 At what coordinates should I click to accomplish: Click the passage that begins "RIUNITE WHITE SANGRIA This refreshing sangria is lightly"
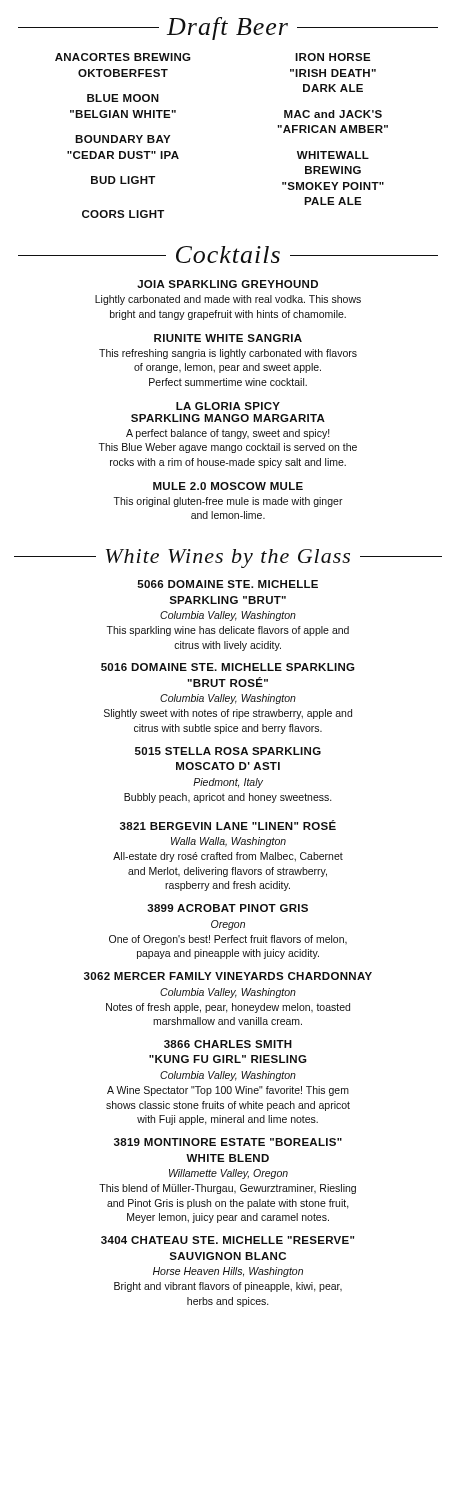(228, 361)
